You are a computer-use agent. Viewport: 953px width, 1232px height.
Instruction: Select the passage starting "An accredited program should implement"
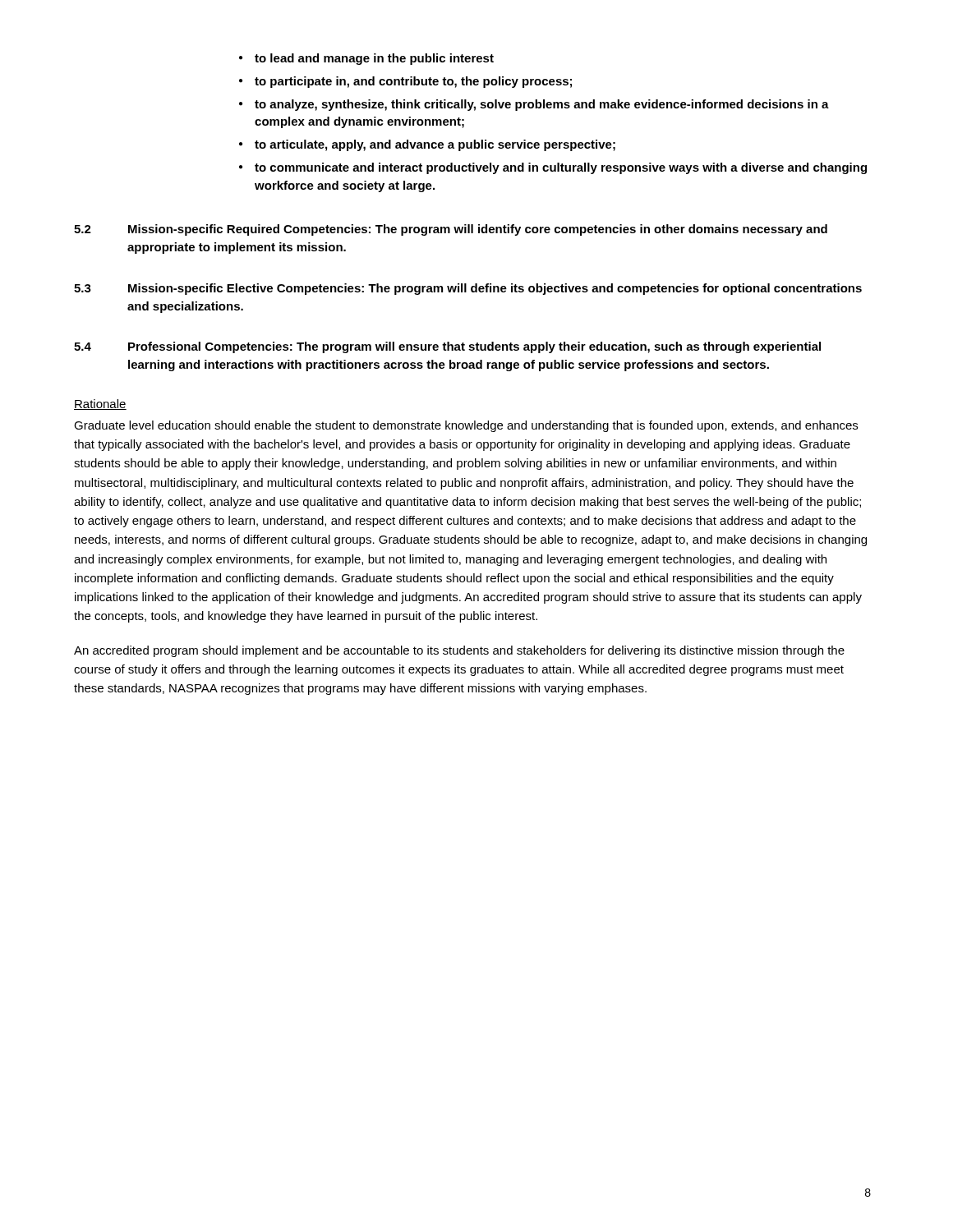click(x=459, y=669)
